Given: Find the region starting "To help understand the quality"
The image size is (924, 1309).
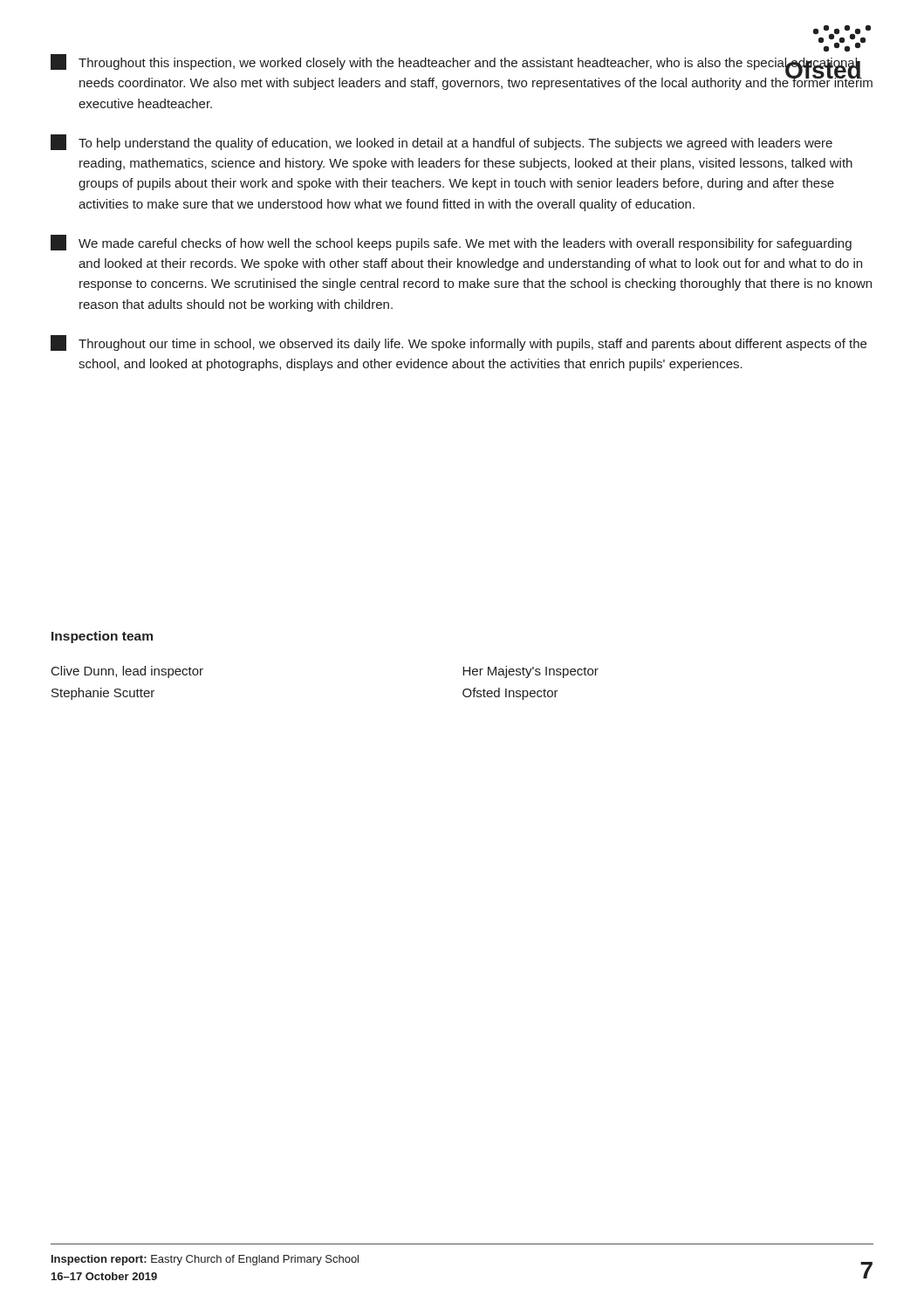Looking at the screenshot, I should [x=462, y=173].
